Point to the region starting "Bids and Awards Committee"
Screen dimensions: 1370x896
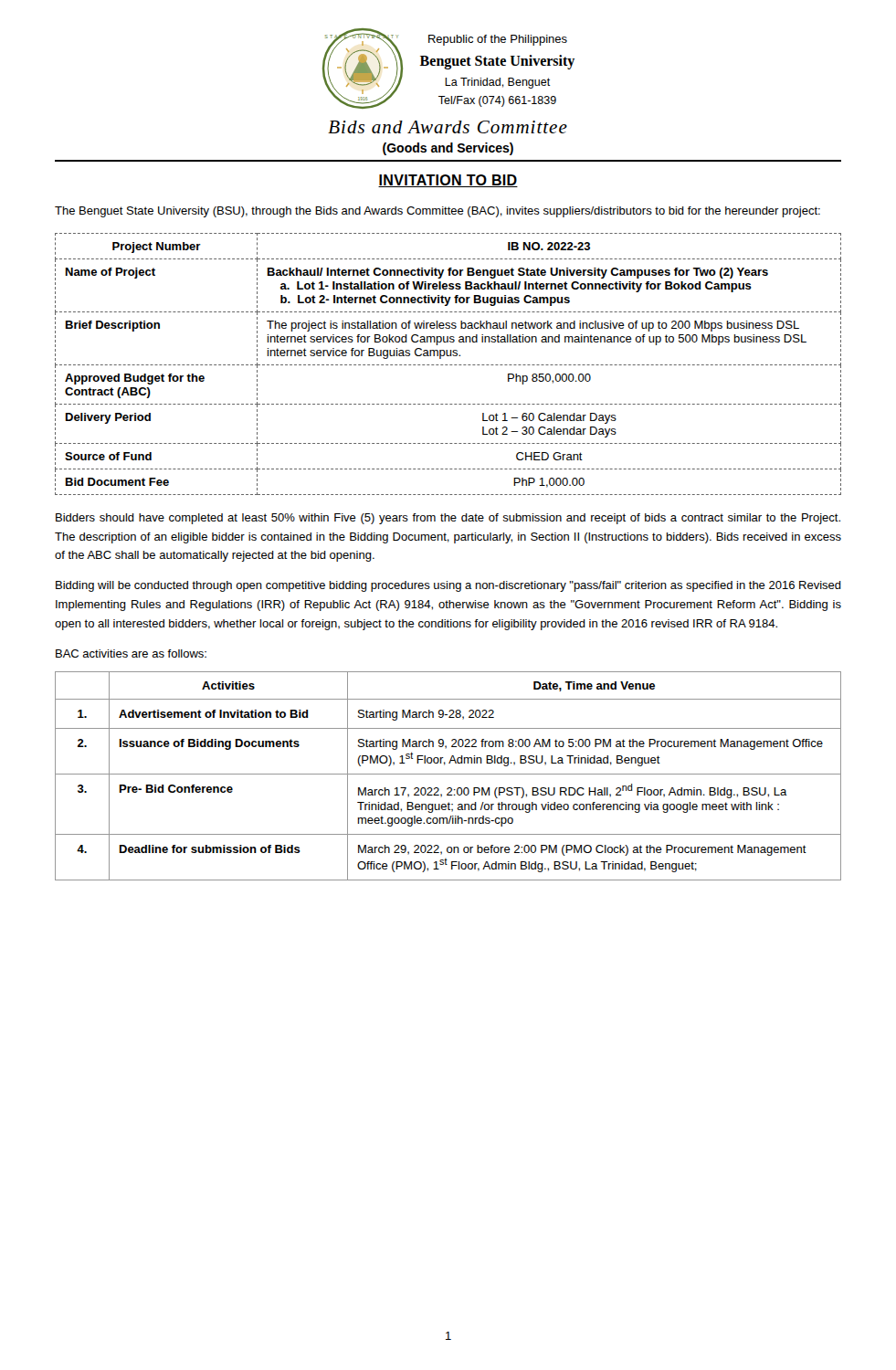(448, 127)
